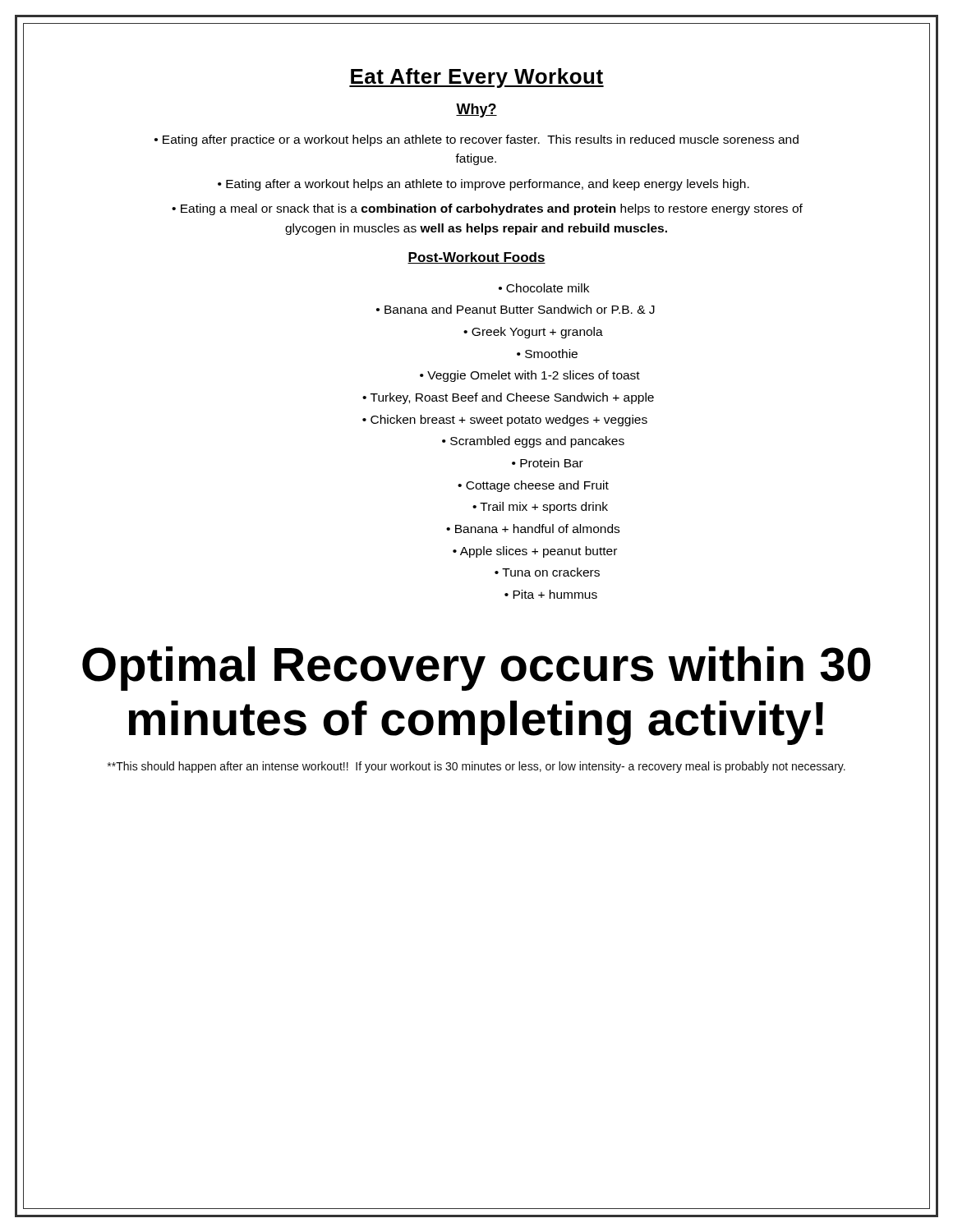Locate the text starting "• Eating a meal or"
The height and width of the screenshot is (1232, 953).
pyautogui.click(x=476, y=218)
